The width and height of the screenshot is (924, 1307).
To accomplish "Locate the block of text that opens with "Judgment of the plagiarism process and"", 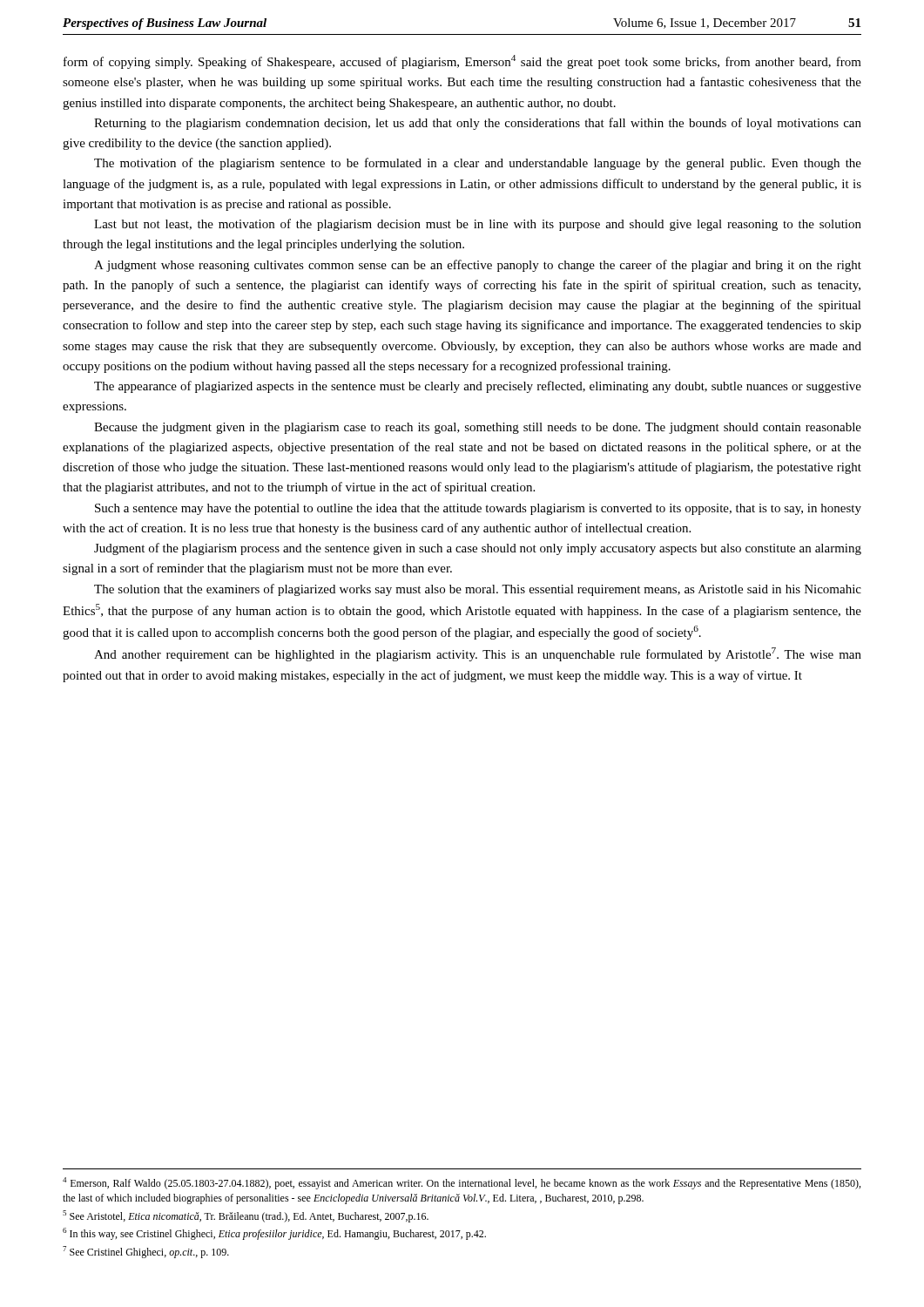I will point(462,559).
